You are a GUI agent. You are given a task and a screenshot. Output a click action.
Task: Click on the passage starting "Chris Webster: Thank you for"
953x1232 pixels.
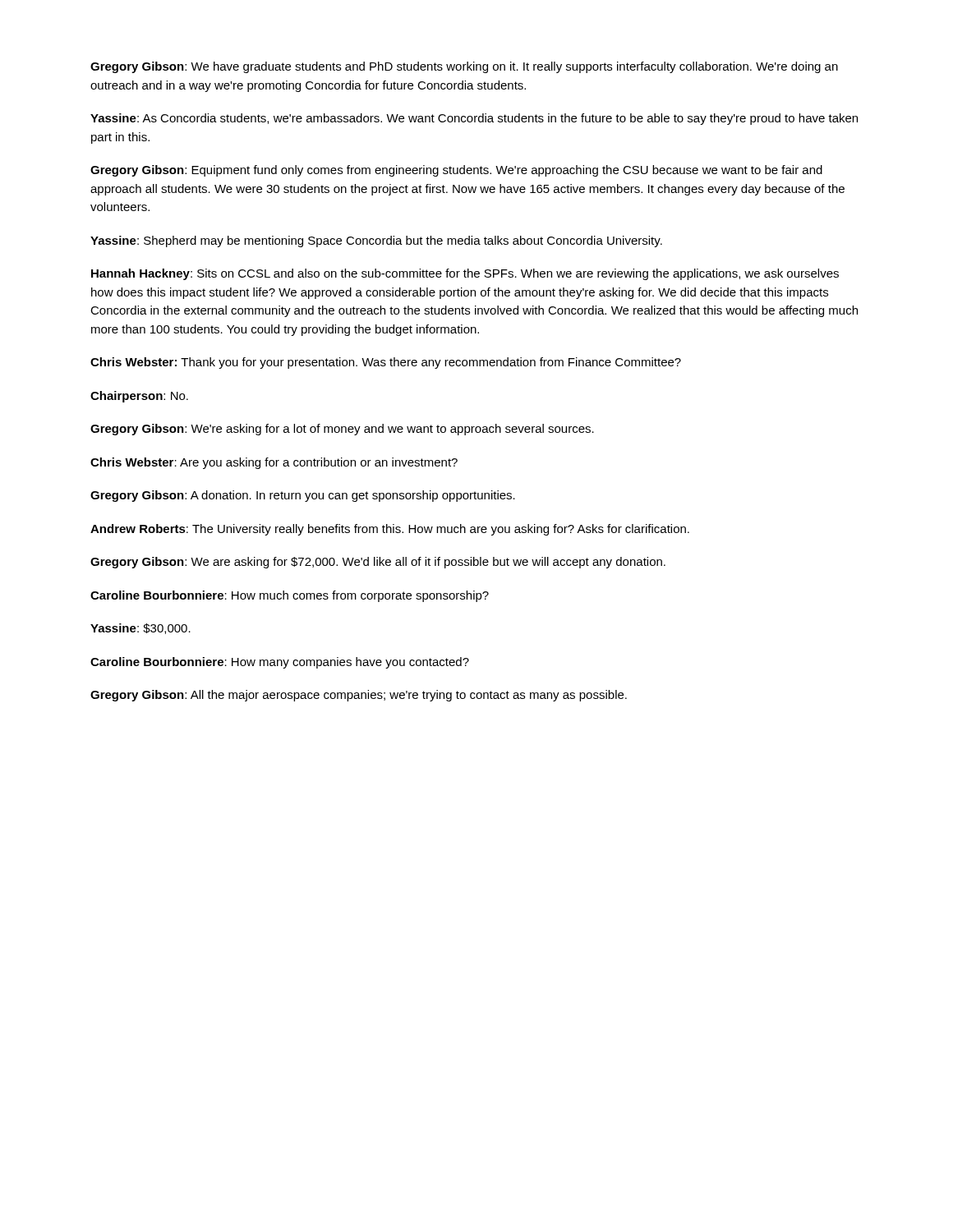(386, 362)
